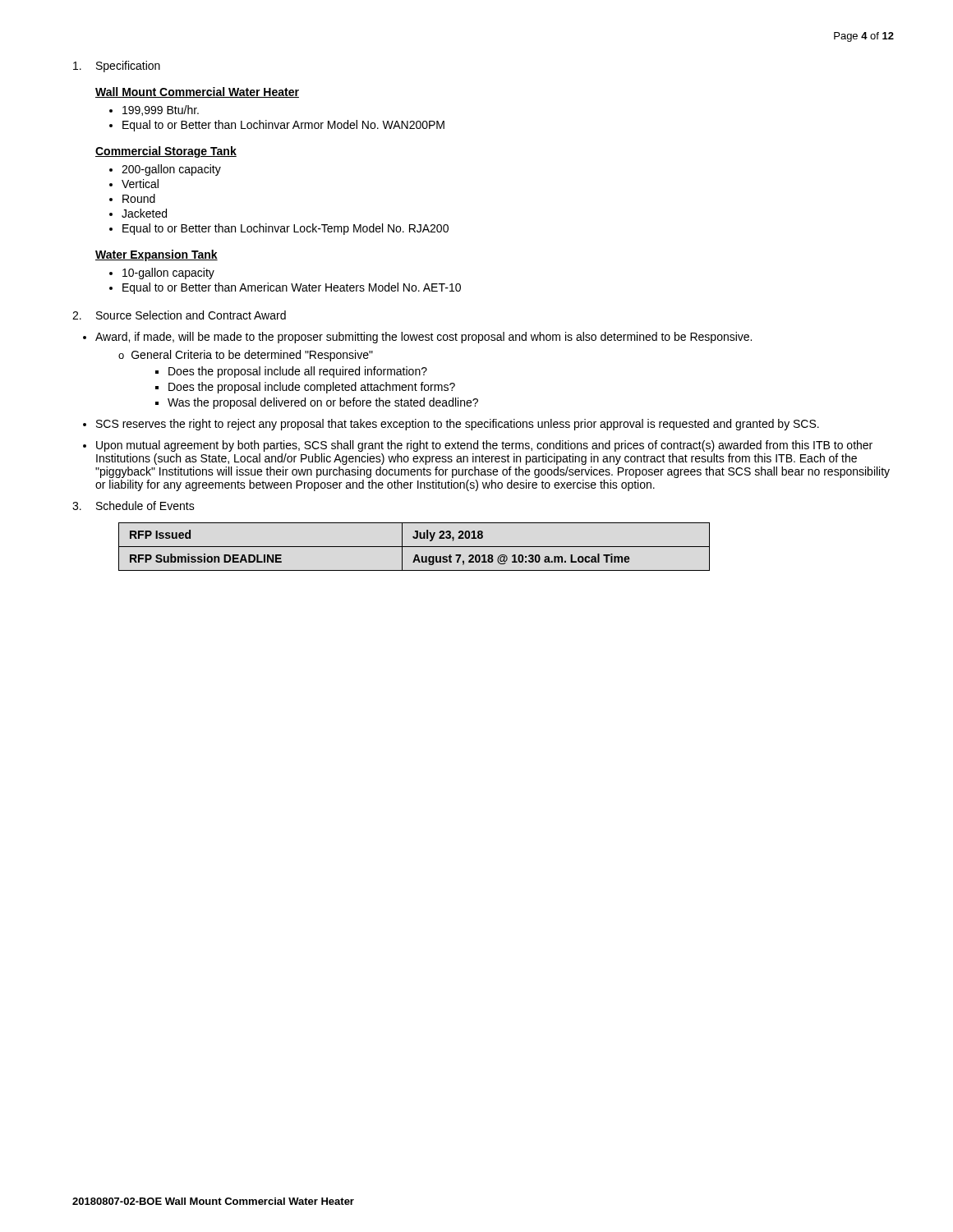Where does it say "200-gallon capacity"?
Image resolution: width=953 pixels, height=1232 pixels.
(171, 170)
